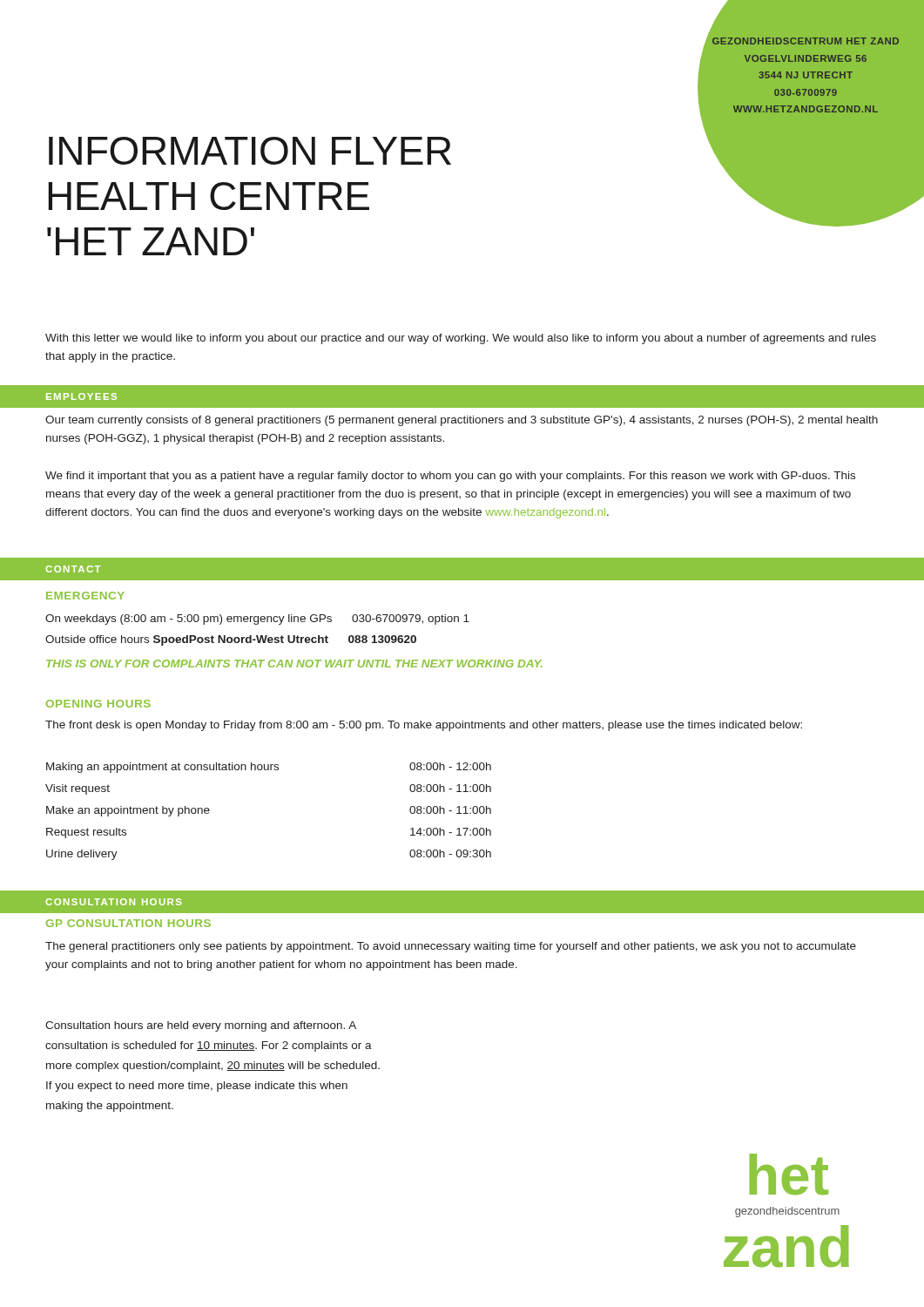Viewport: 924px width, 1307px height.
Task: Locate the text block containing "The front desk is open Monday"
Action: (x=424, y=724)
